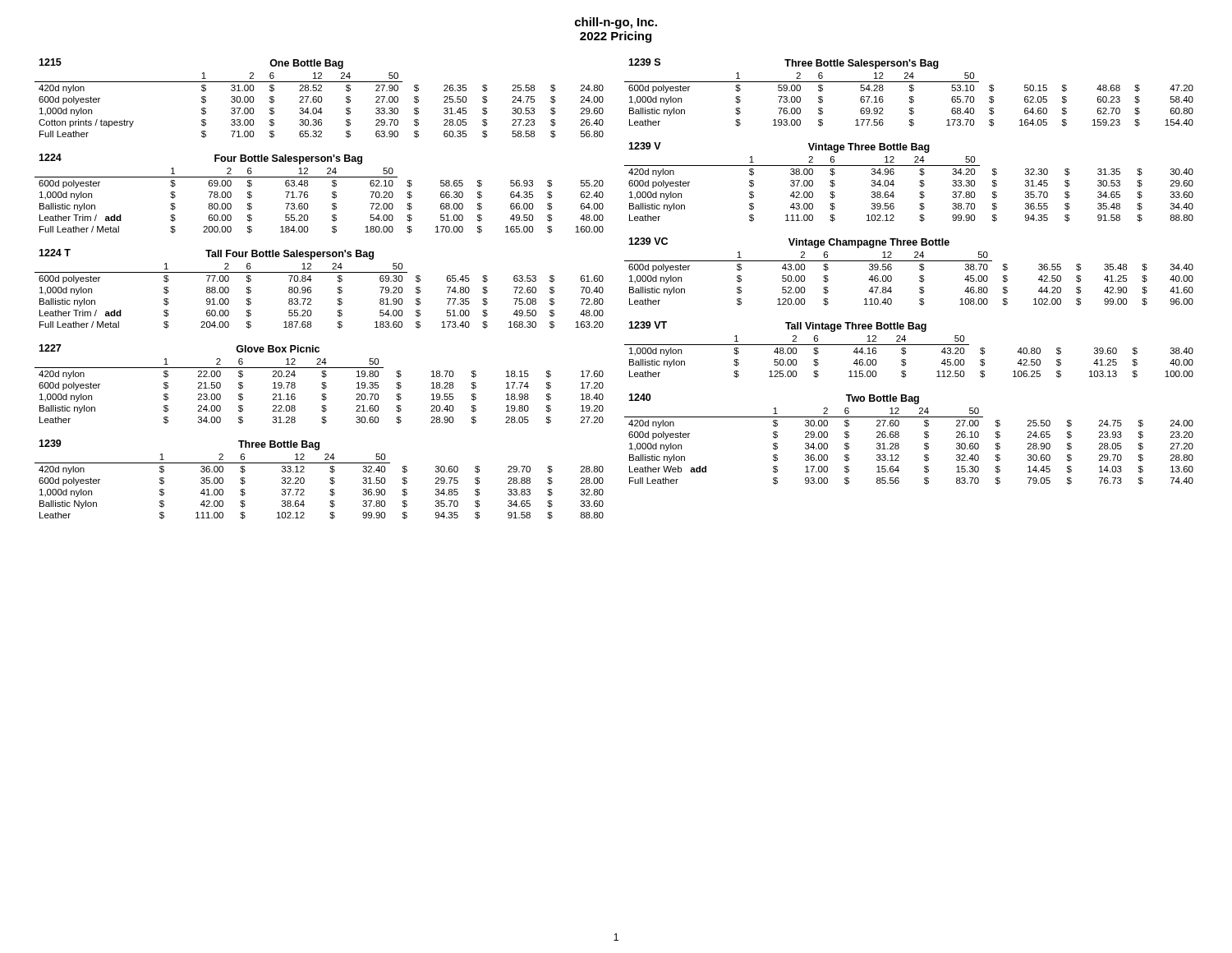This screenshot has height=953, width=1232.
Task: Find the title
Action: (x=616, y=29)
